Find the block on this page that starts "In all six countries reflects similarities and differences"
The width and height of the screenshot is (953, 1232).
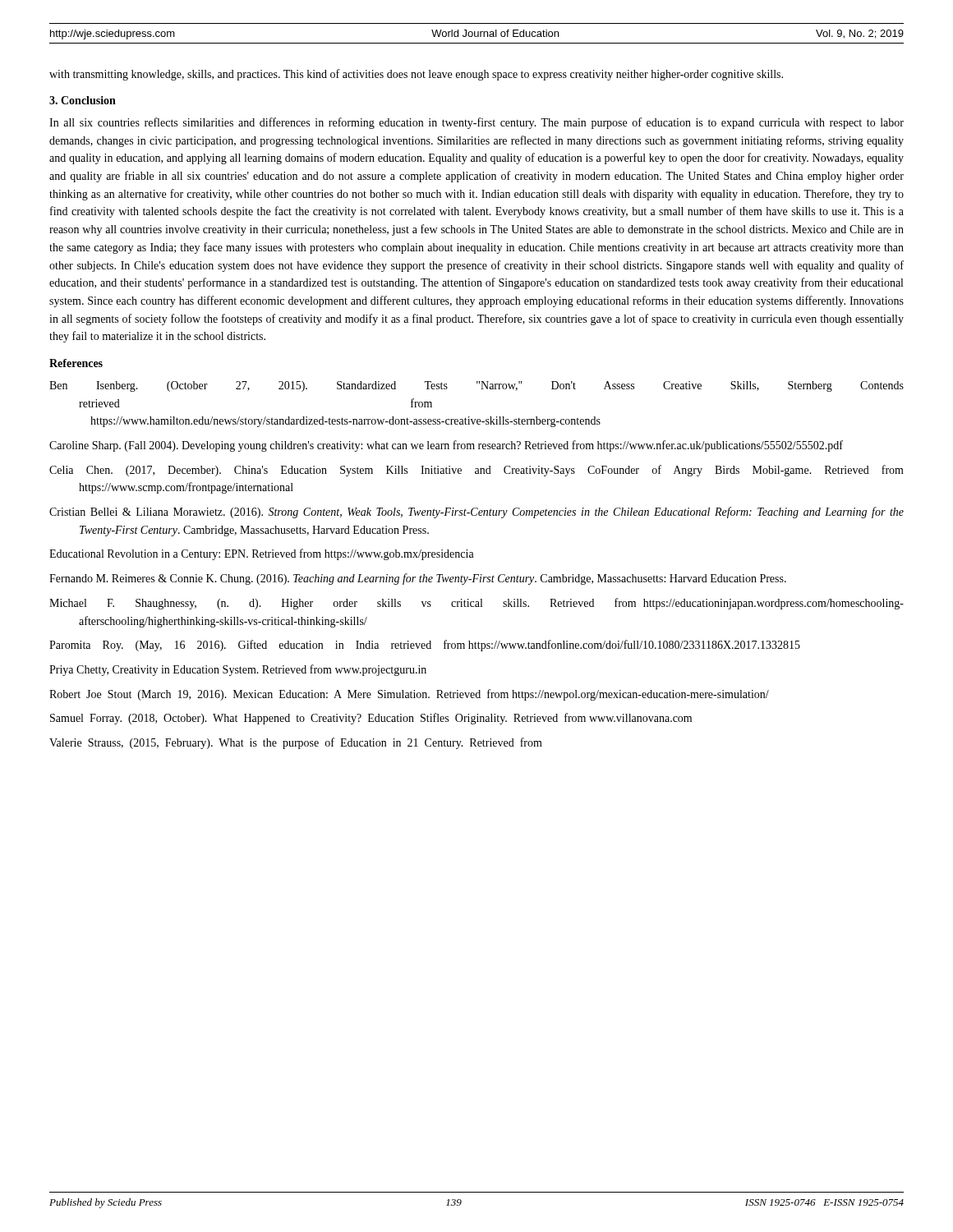point(476,230)
